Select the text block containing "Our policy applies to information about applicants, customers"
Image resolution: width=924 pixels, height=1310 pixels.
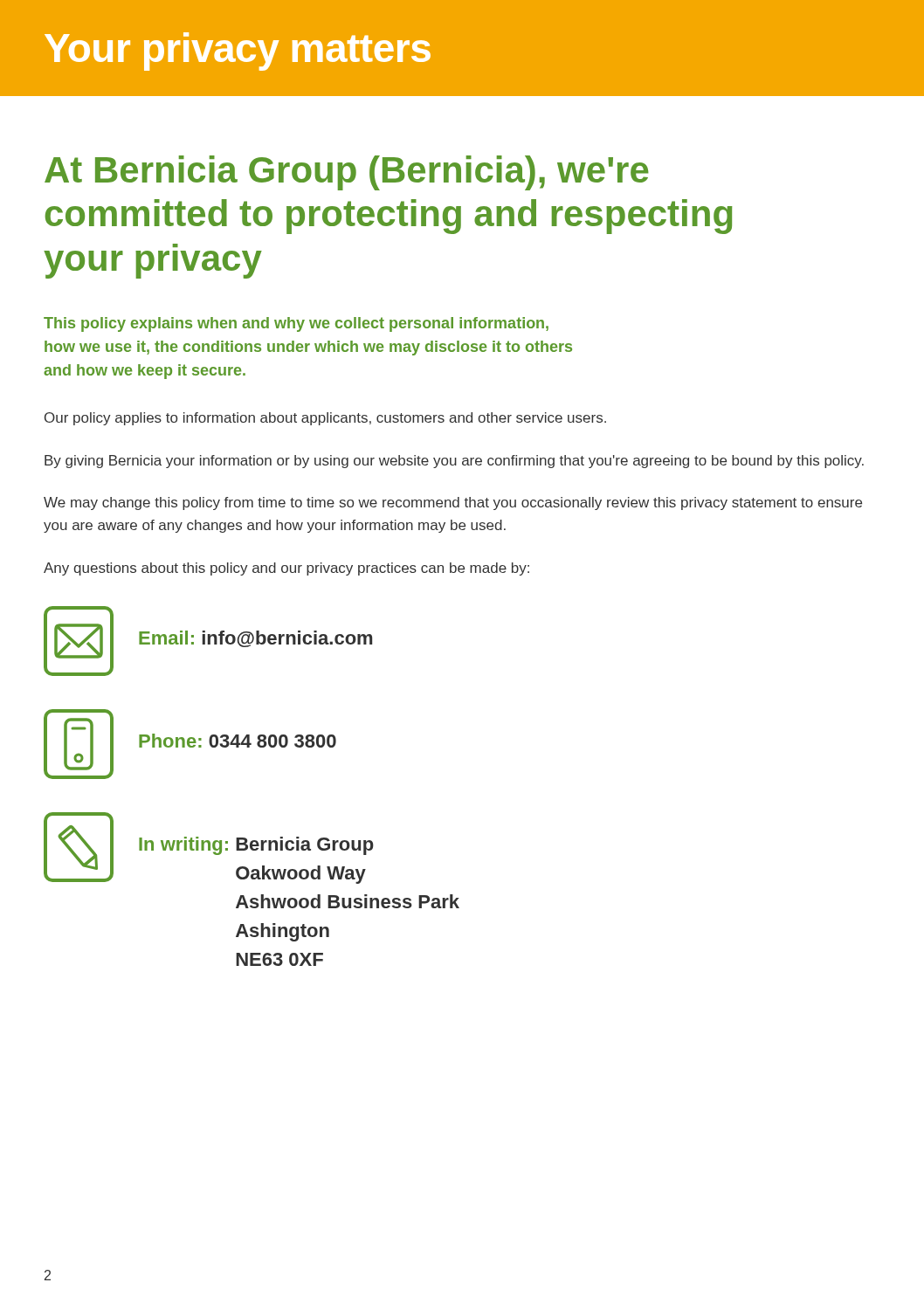click(462, 419)
